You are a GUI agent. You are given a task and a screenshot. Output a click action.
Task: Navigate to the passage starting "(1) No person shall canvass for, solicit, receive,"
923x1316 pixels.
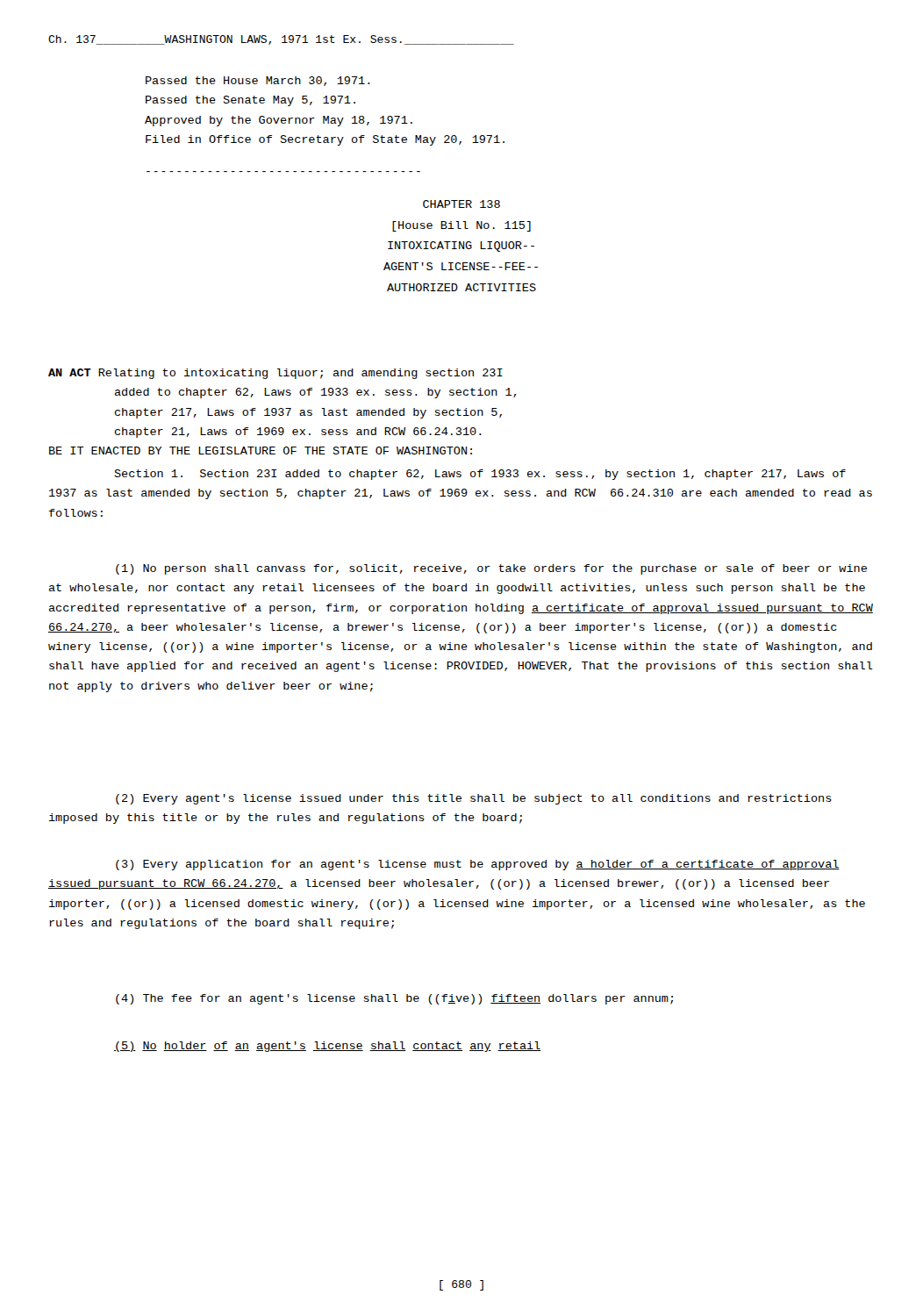[x=462, y=628]
